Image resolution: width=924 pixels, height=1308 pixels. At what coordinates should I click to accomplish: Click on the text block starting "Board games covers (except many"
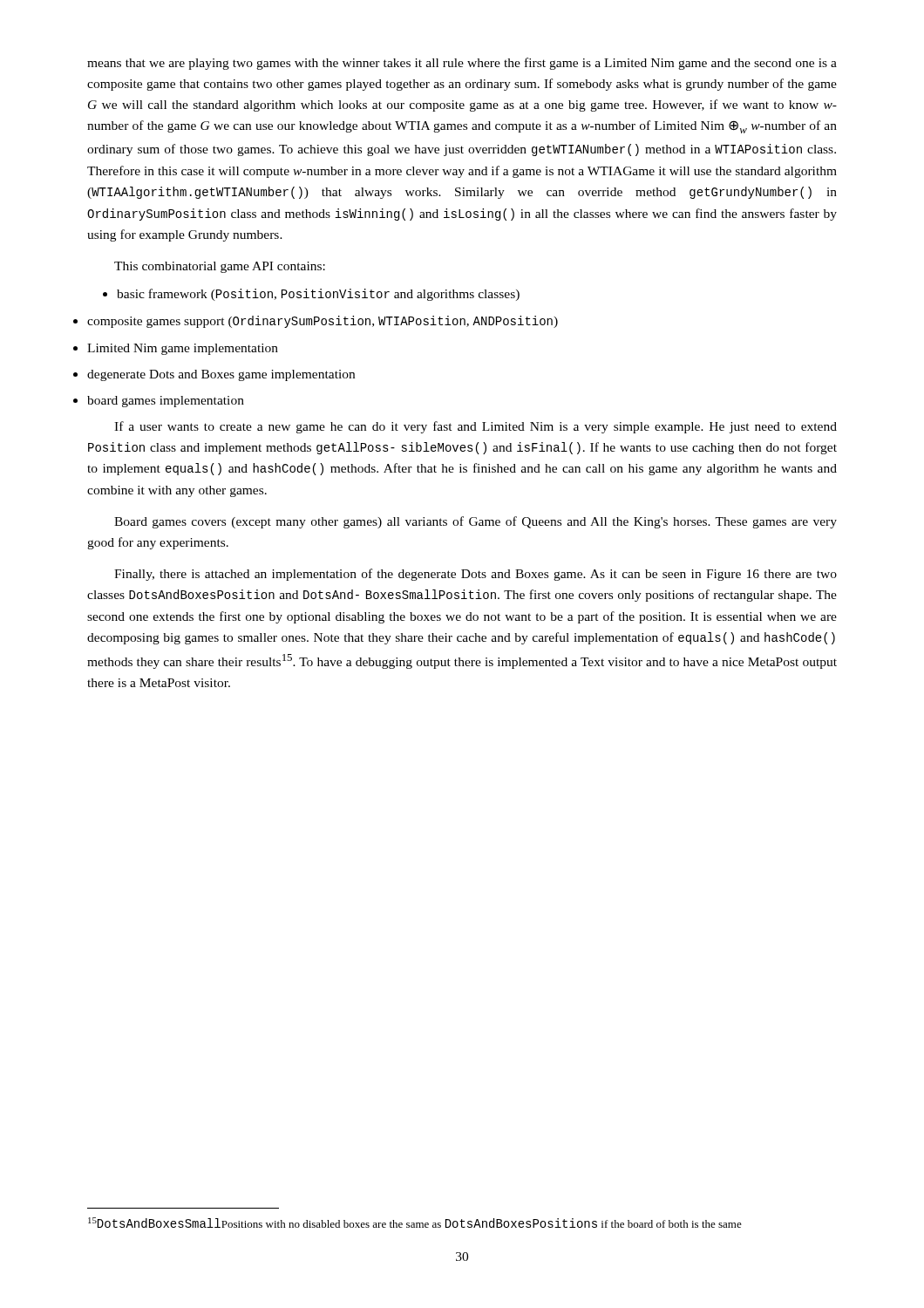point(462,532)
